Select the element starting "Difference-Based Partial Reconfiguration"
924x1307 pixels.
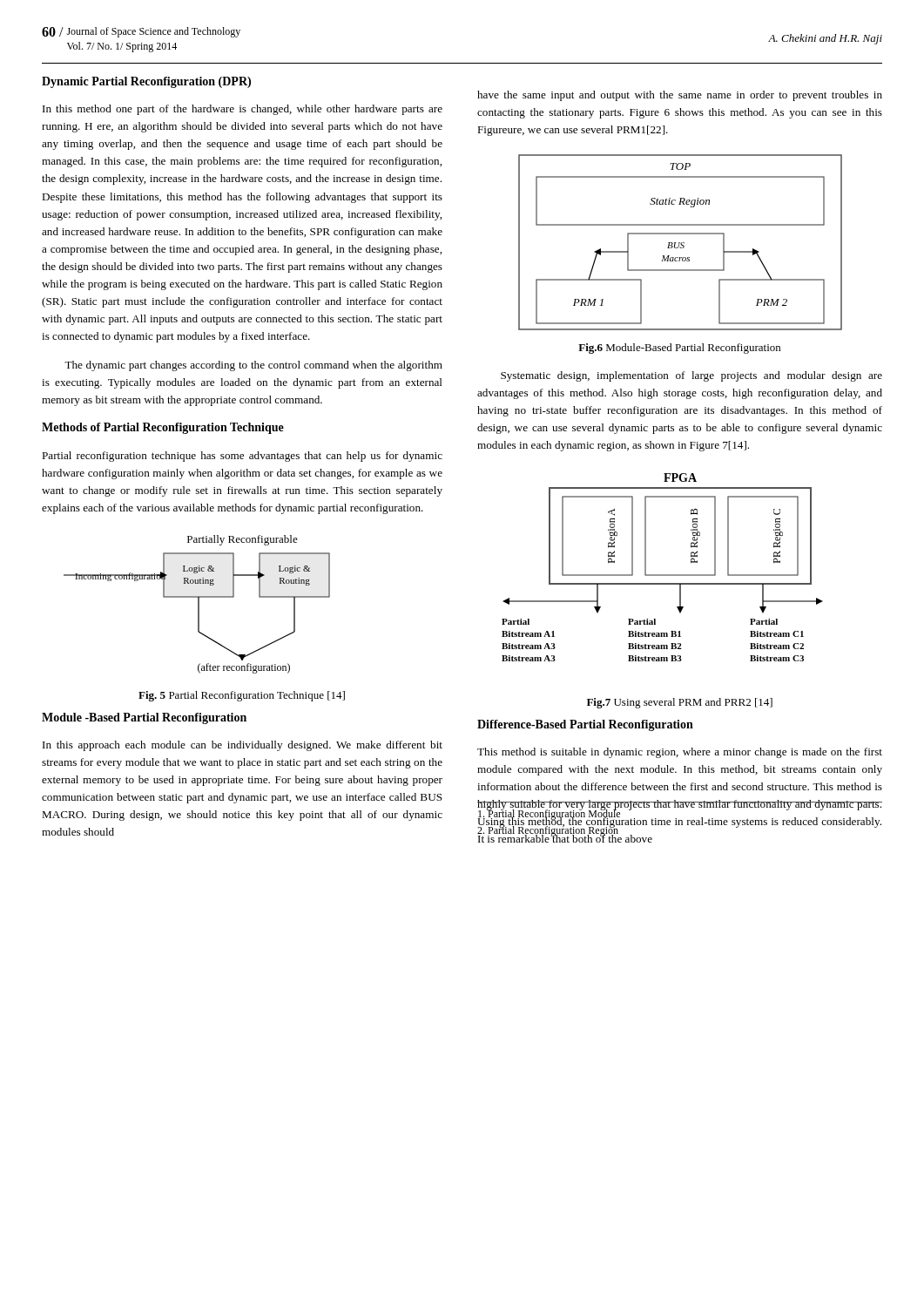tap(585, 724)
